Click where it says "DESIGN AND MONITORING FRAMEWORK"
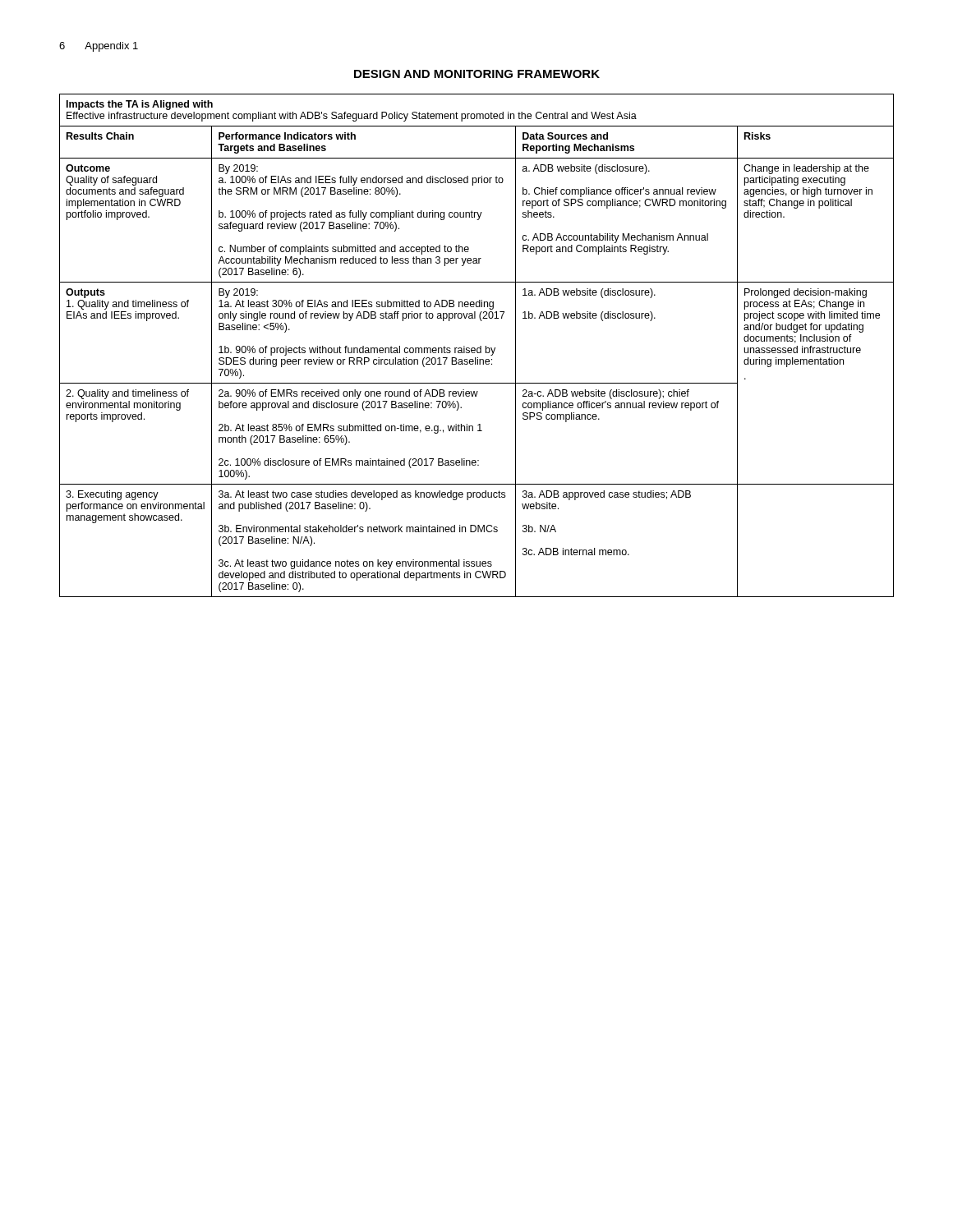953x1232 pixels. point(476,73)
